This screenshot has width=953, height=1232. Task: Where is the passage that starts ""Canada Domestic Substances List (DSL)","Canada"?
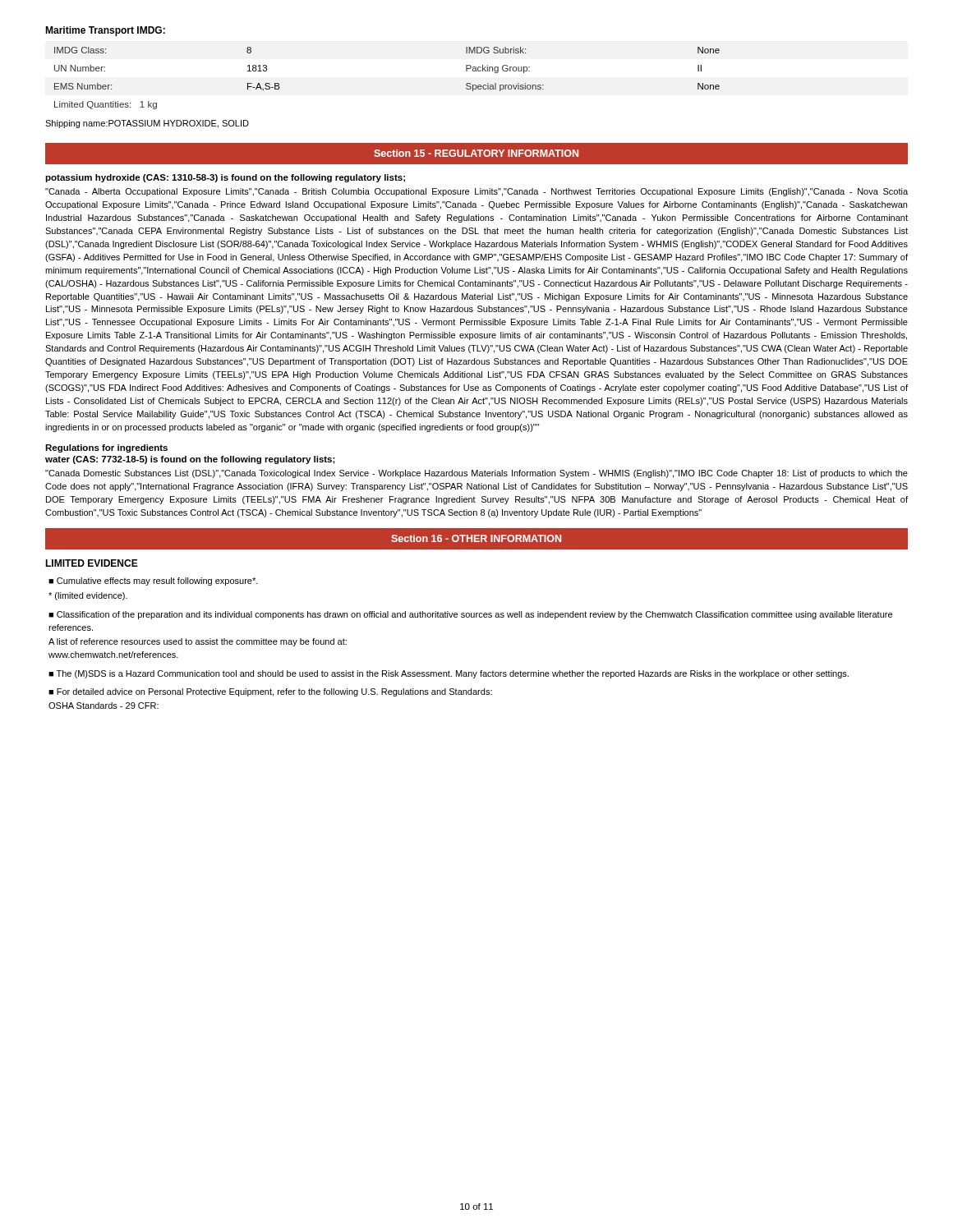476,493
